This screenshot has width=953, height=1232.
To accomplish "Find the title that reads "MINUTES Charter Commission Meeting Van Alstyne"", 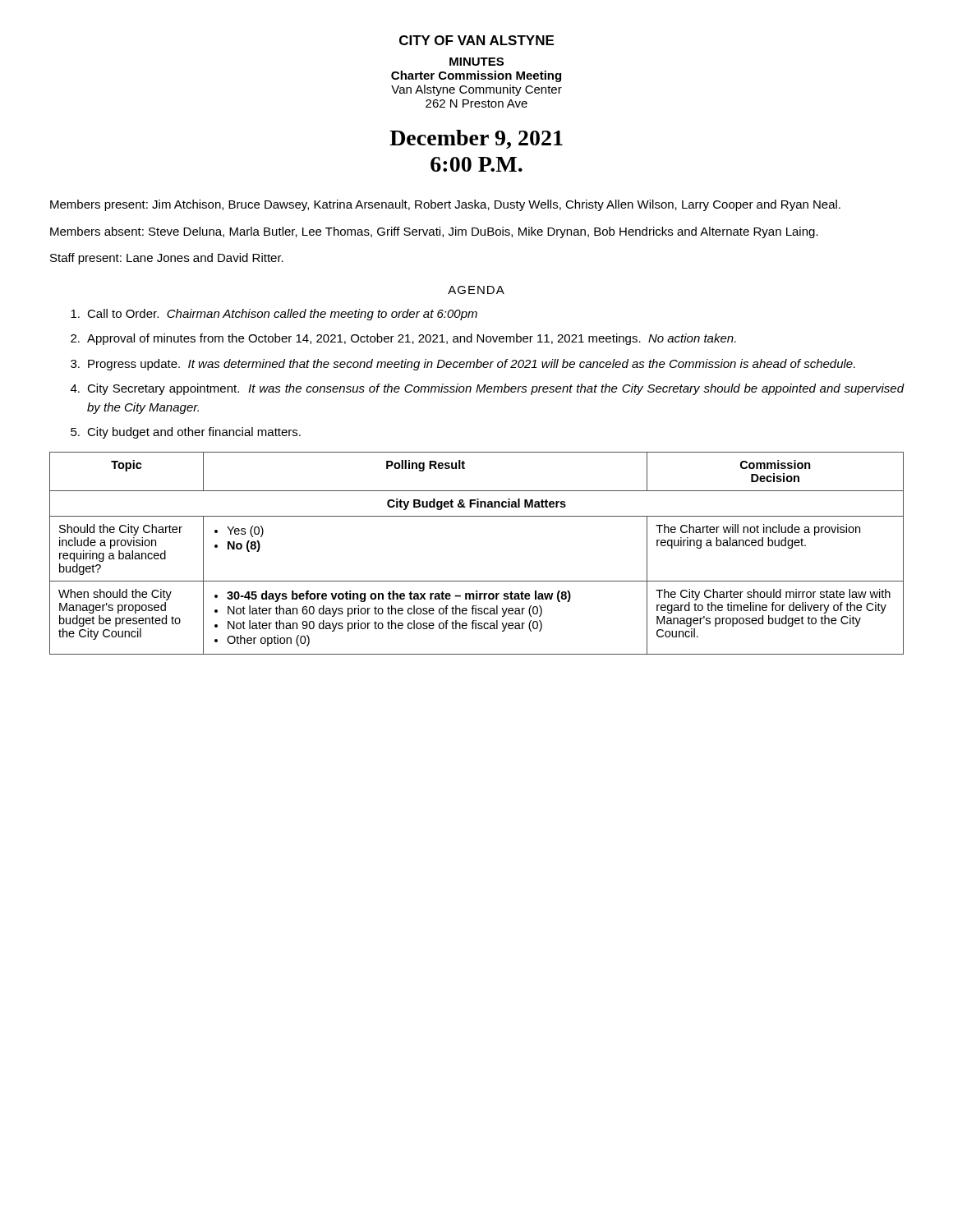I will pyautogui.click(x=476, y=82).
